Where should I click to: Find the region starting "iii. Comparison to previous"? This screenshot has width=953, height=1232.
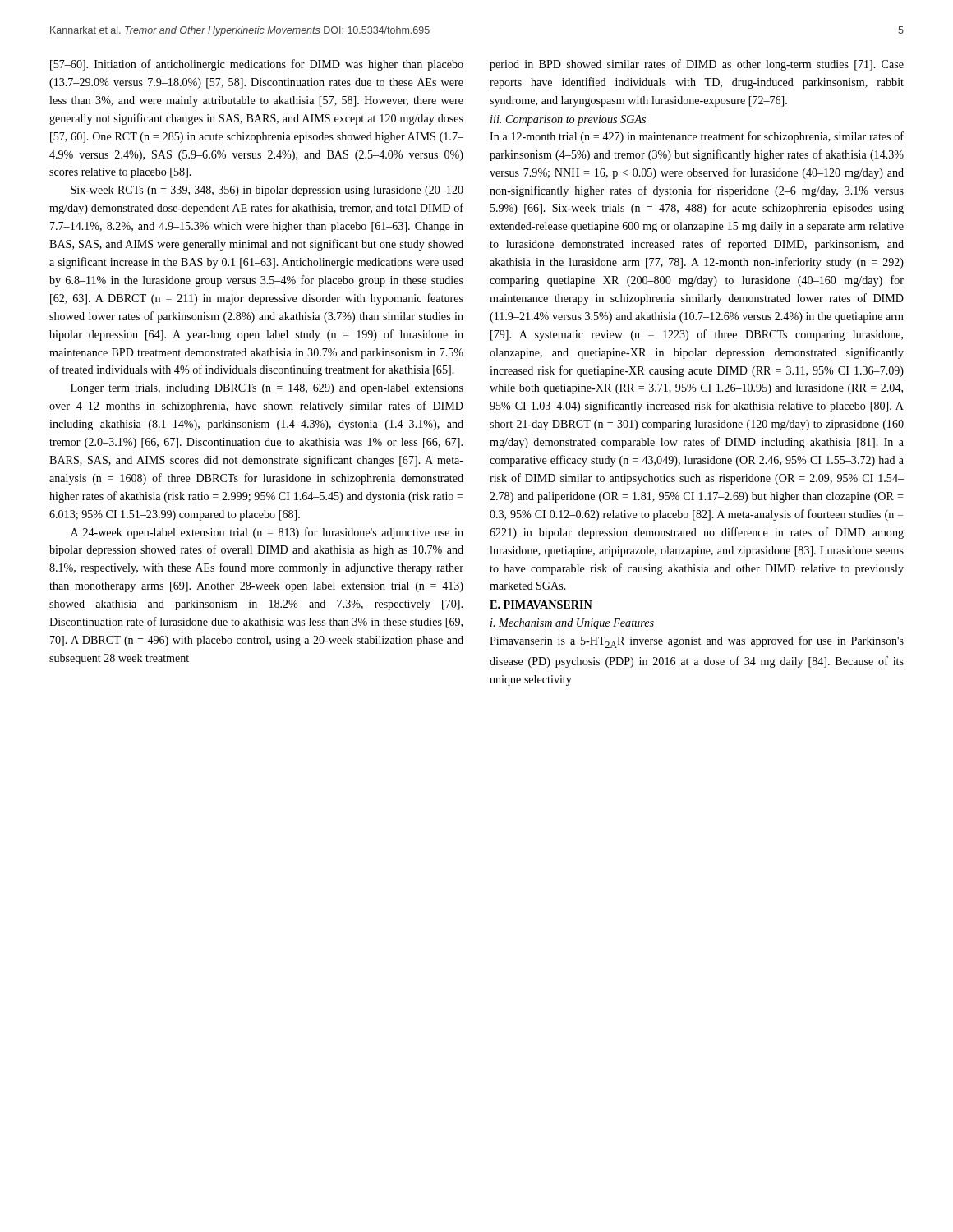pos(568,120)
